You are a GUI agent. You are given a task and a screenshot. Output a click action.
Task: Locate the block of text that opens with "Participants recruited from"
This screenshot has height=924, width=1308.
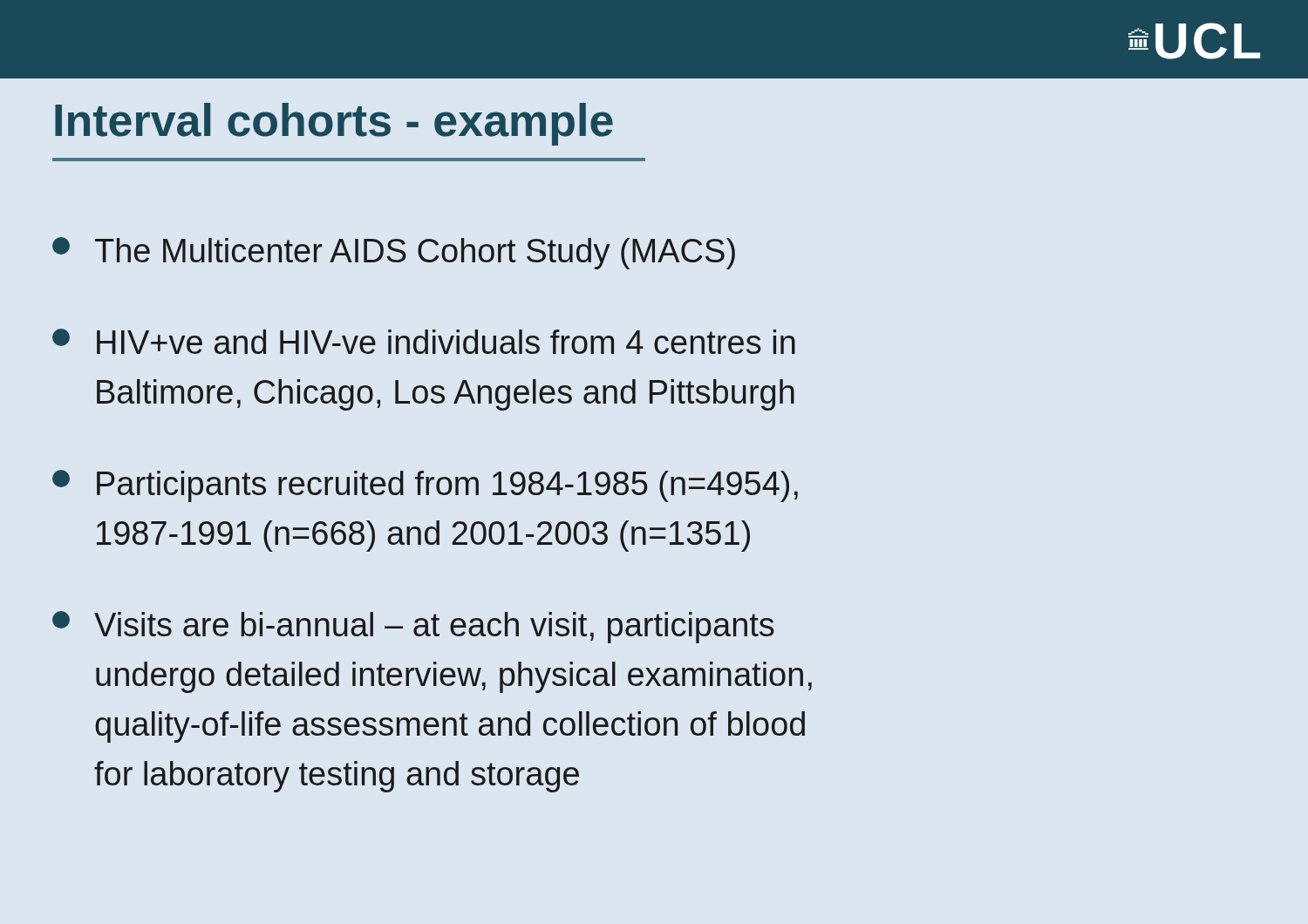click(x=426, y=509)
